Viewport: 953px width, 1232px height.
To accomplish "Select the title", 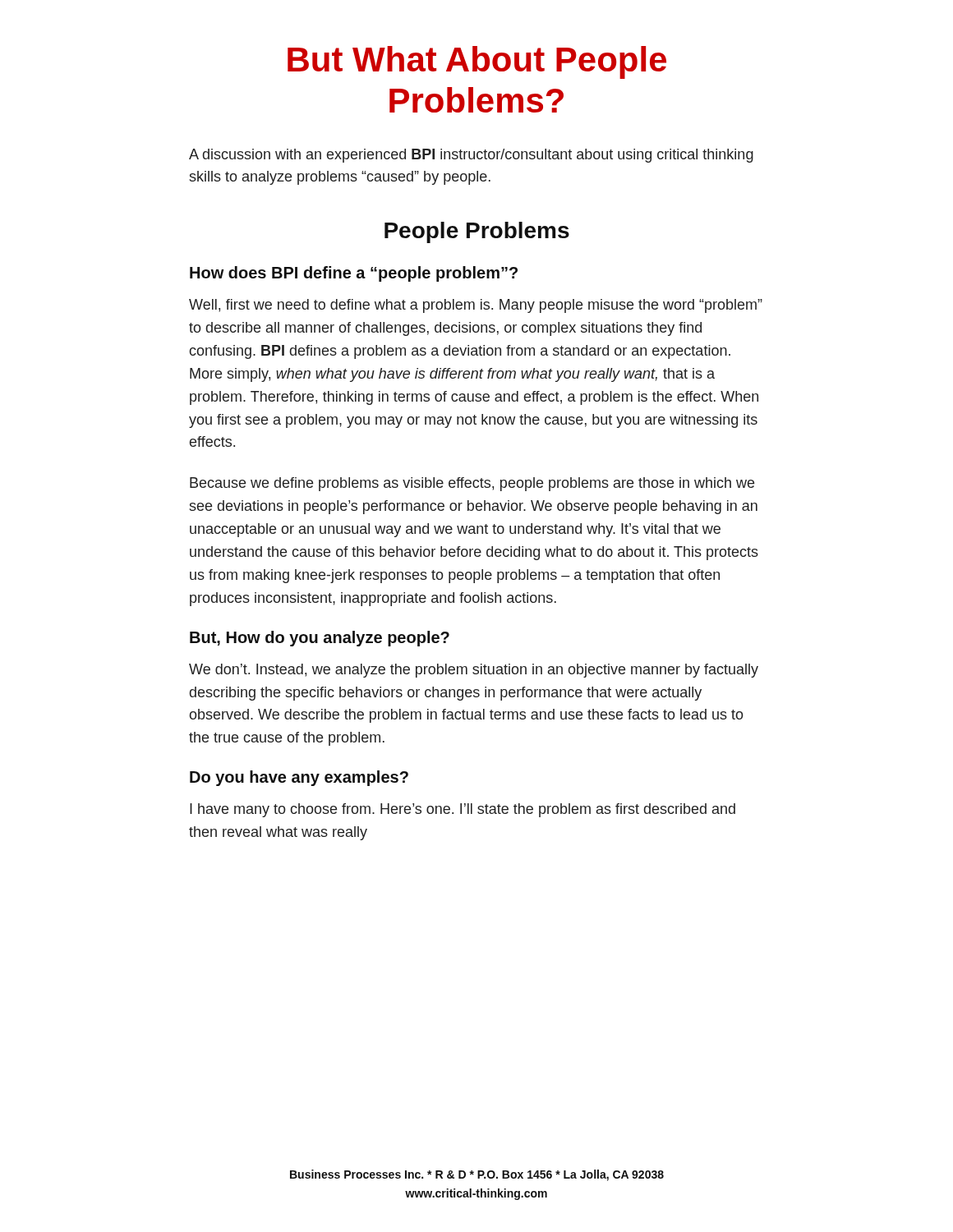I will point(476,80).
